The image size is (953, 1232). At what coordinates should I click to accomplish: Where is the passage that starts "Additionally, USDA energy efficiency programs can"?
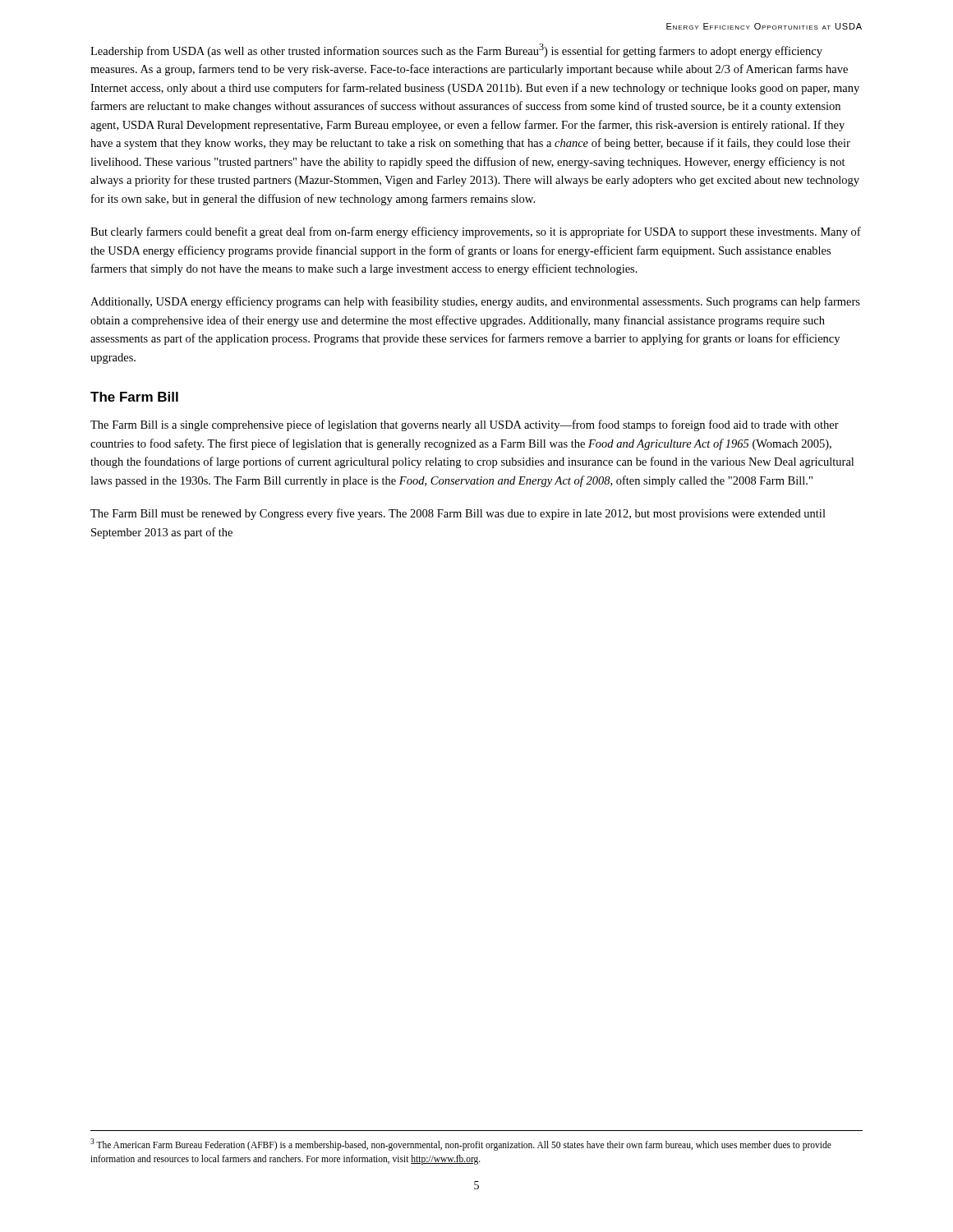pos(475,329)
